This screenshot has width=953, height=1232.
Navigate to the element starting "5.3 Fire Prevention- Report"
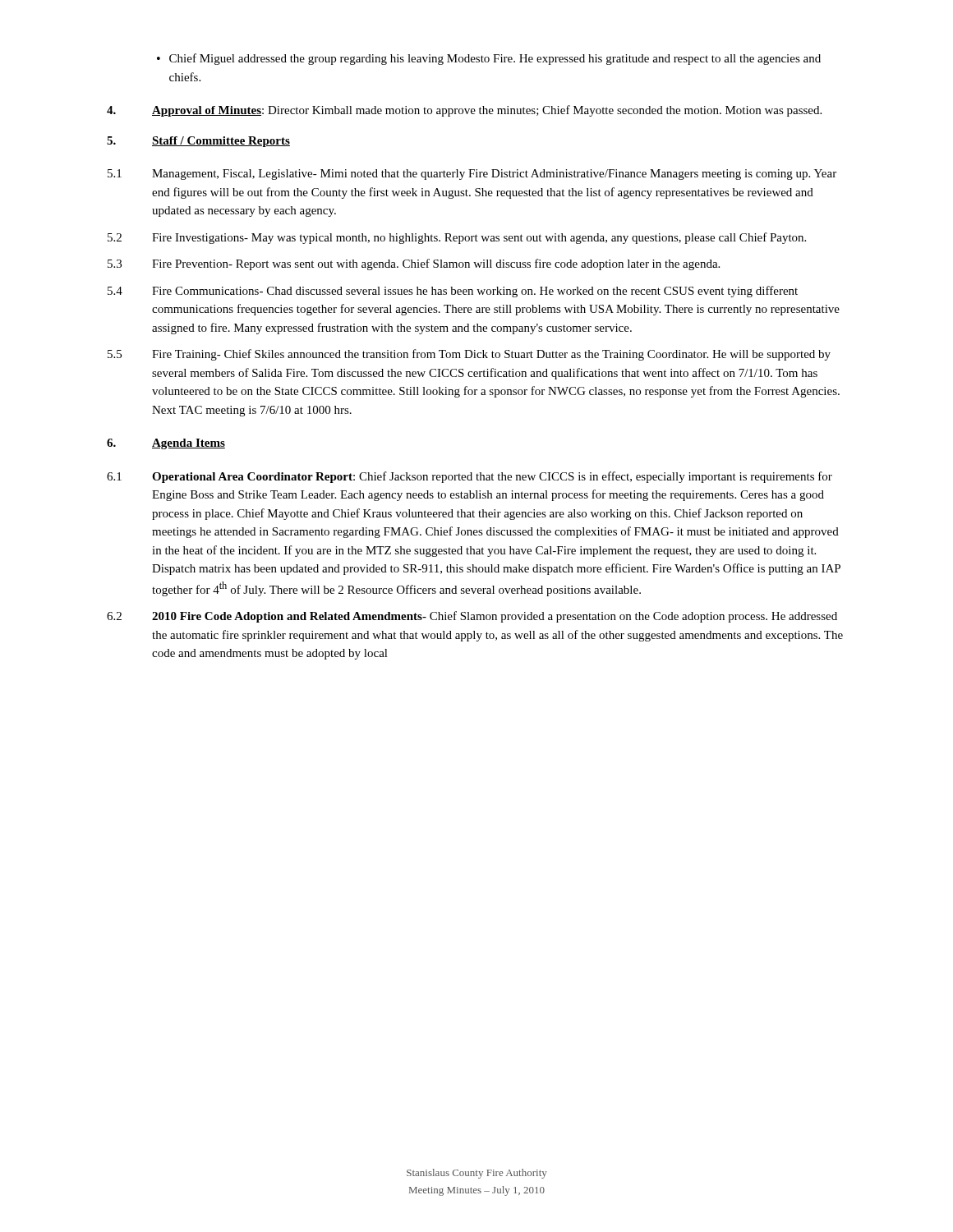pyautogui.click(x=476, y=264)
